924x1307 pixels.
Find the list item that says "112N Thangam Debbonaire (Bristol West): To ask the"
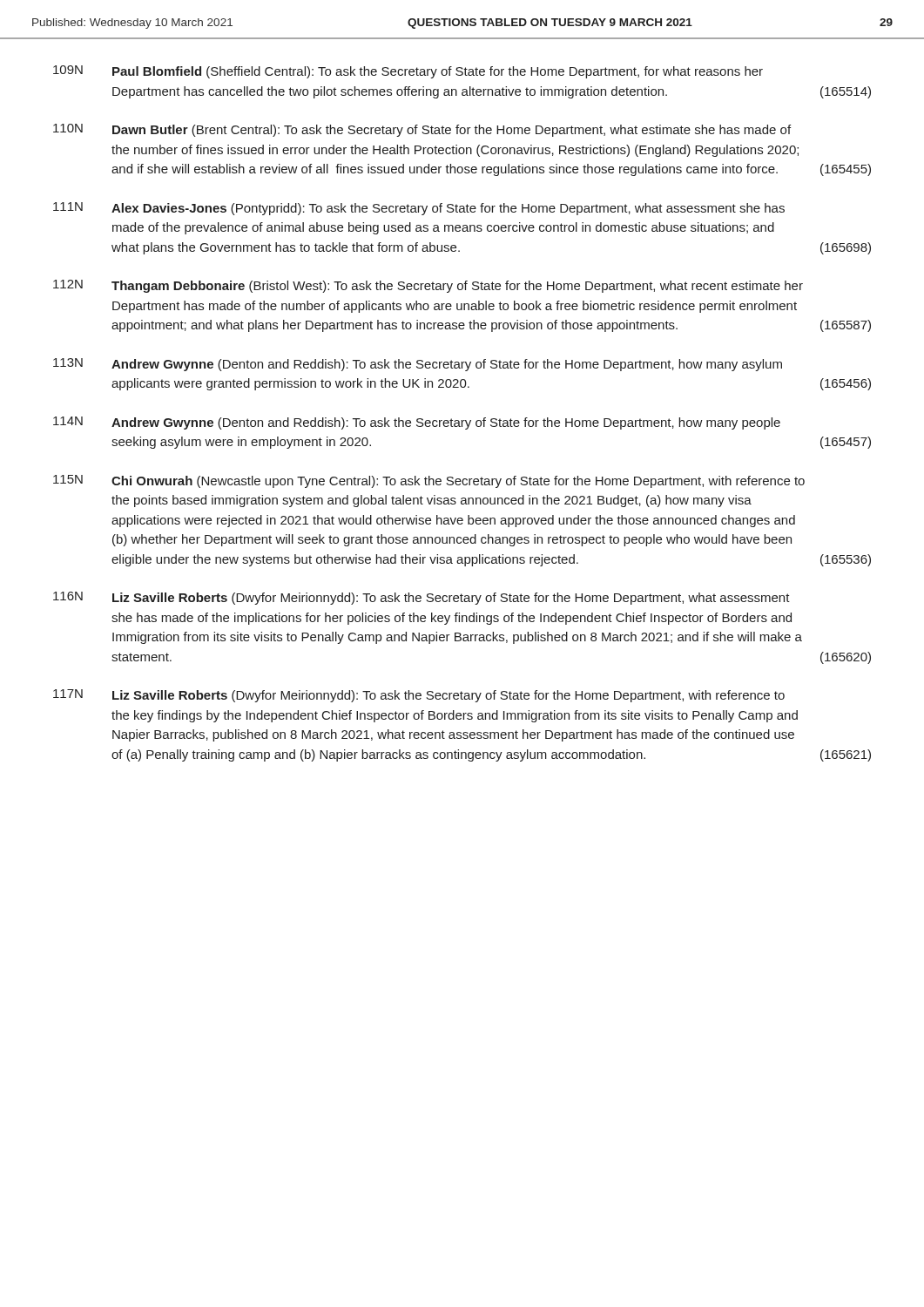pyautogui.click(x=462, y=306)
